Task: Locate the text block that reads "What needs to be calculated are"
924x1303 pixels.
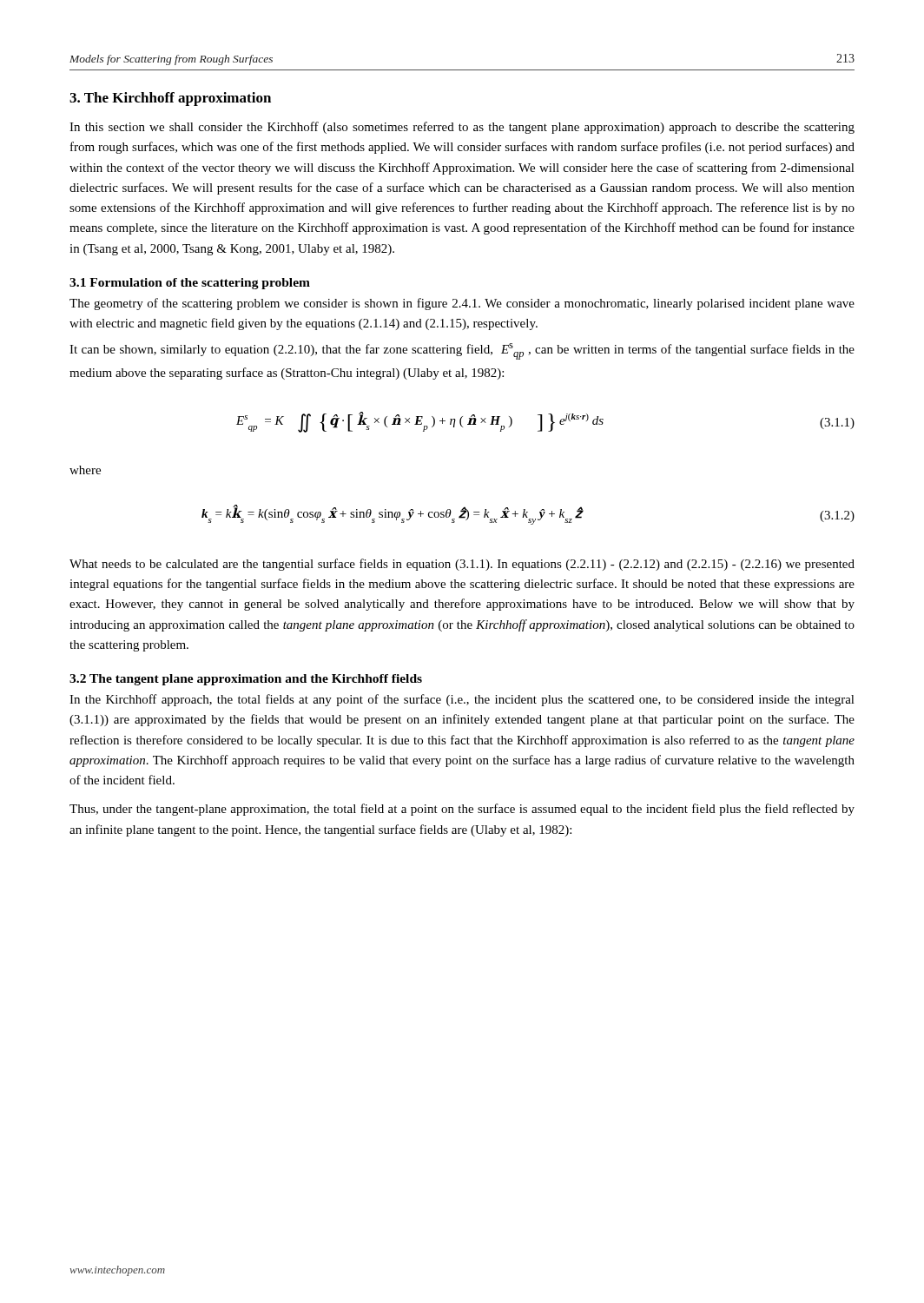Action: [x=462, y=604]
